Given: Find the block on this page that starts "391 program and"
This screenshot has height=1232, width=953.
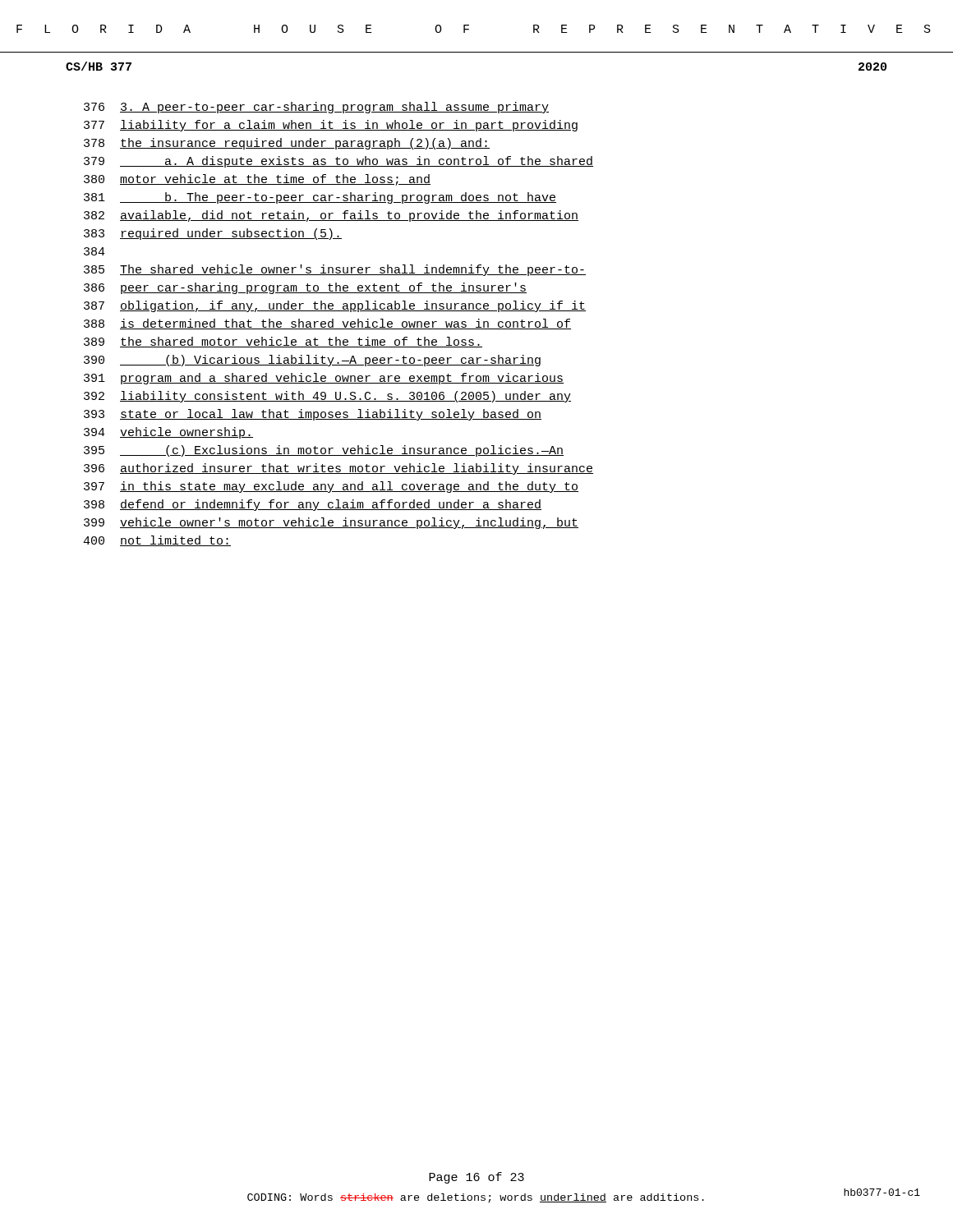Looking at the screenshot, I should pyautogui.click(x=476, y=379).
